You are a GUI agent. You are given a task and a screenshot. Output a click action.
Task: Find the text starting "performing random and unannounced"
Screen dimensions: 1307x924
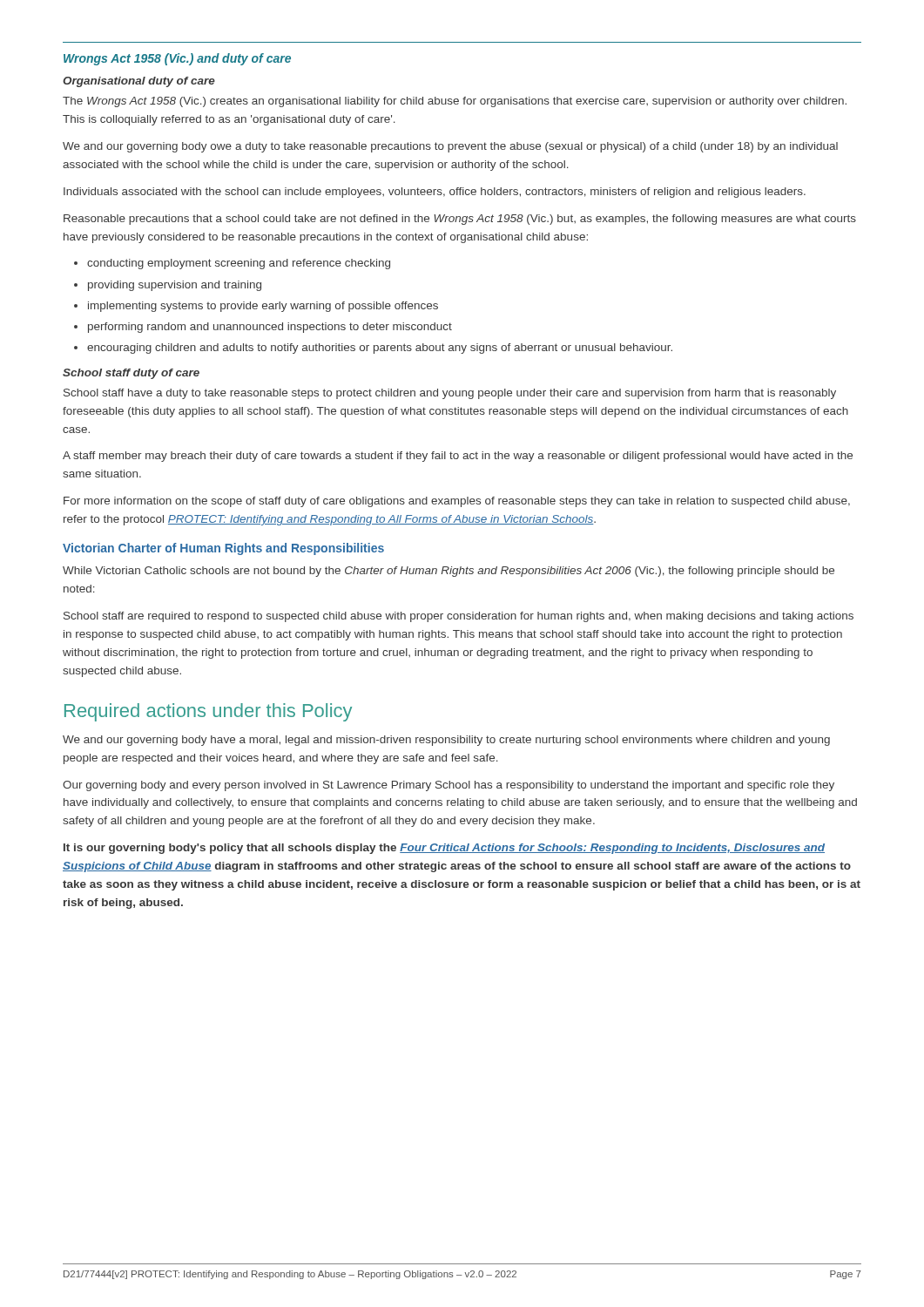point(269,326)
